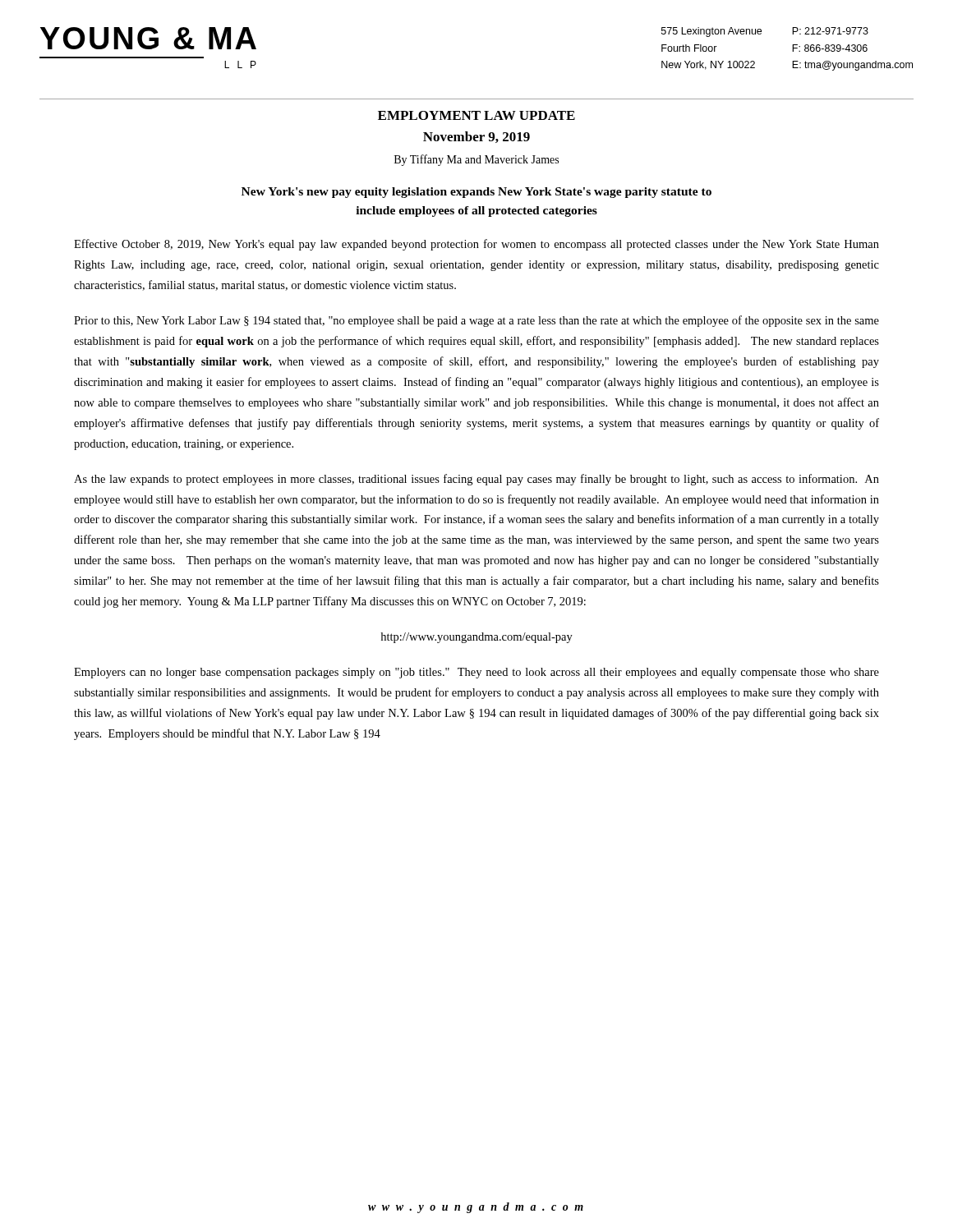Locate the text block that reads "Employers can no longer base compensation packages"
Image resolution: width=953 pixels, height=1232 pixels.
476,703
